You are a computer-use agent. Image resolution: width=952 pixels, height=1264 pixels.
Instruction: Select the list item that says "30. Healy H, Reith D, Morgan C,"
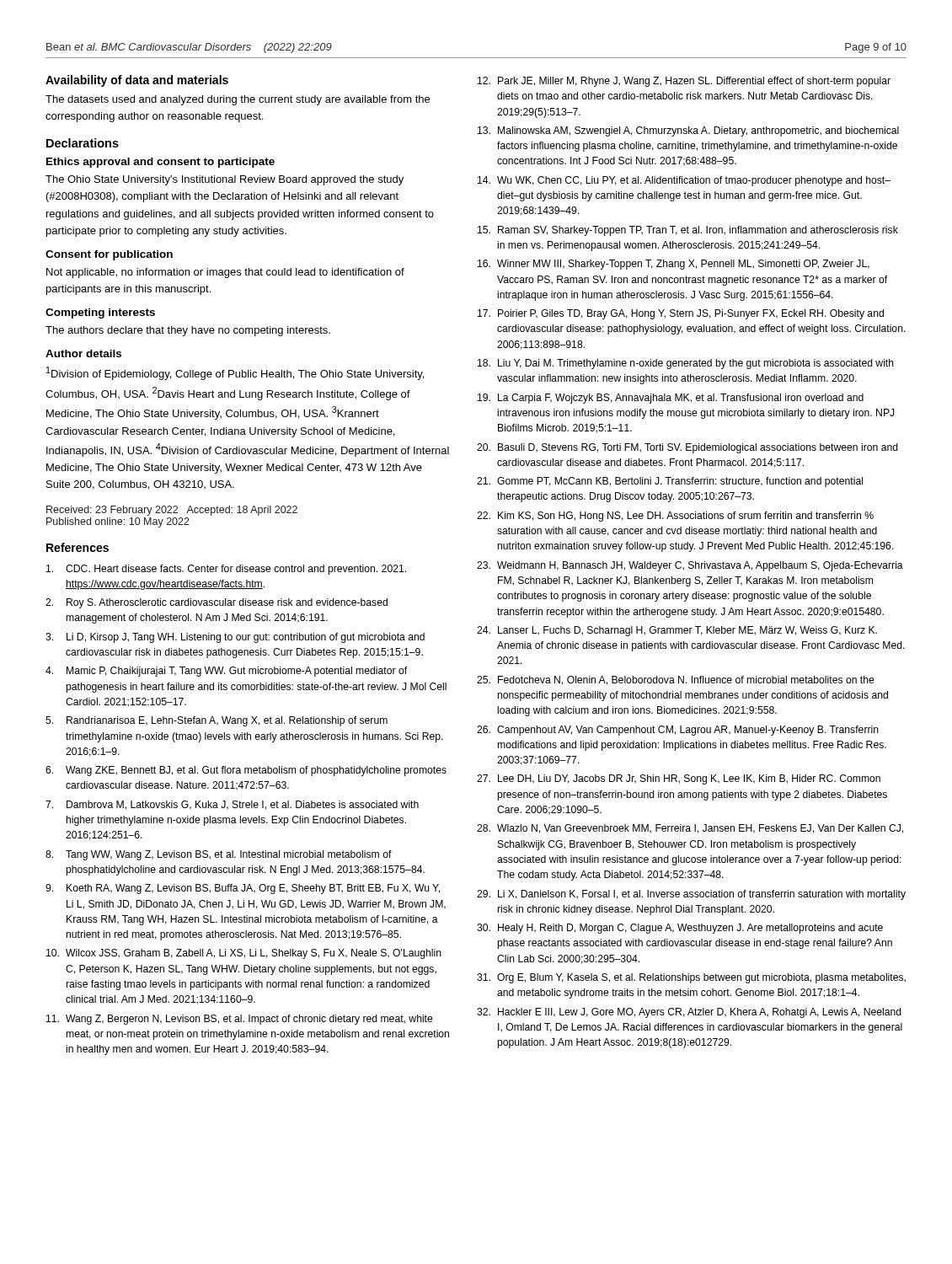point(692,943)
